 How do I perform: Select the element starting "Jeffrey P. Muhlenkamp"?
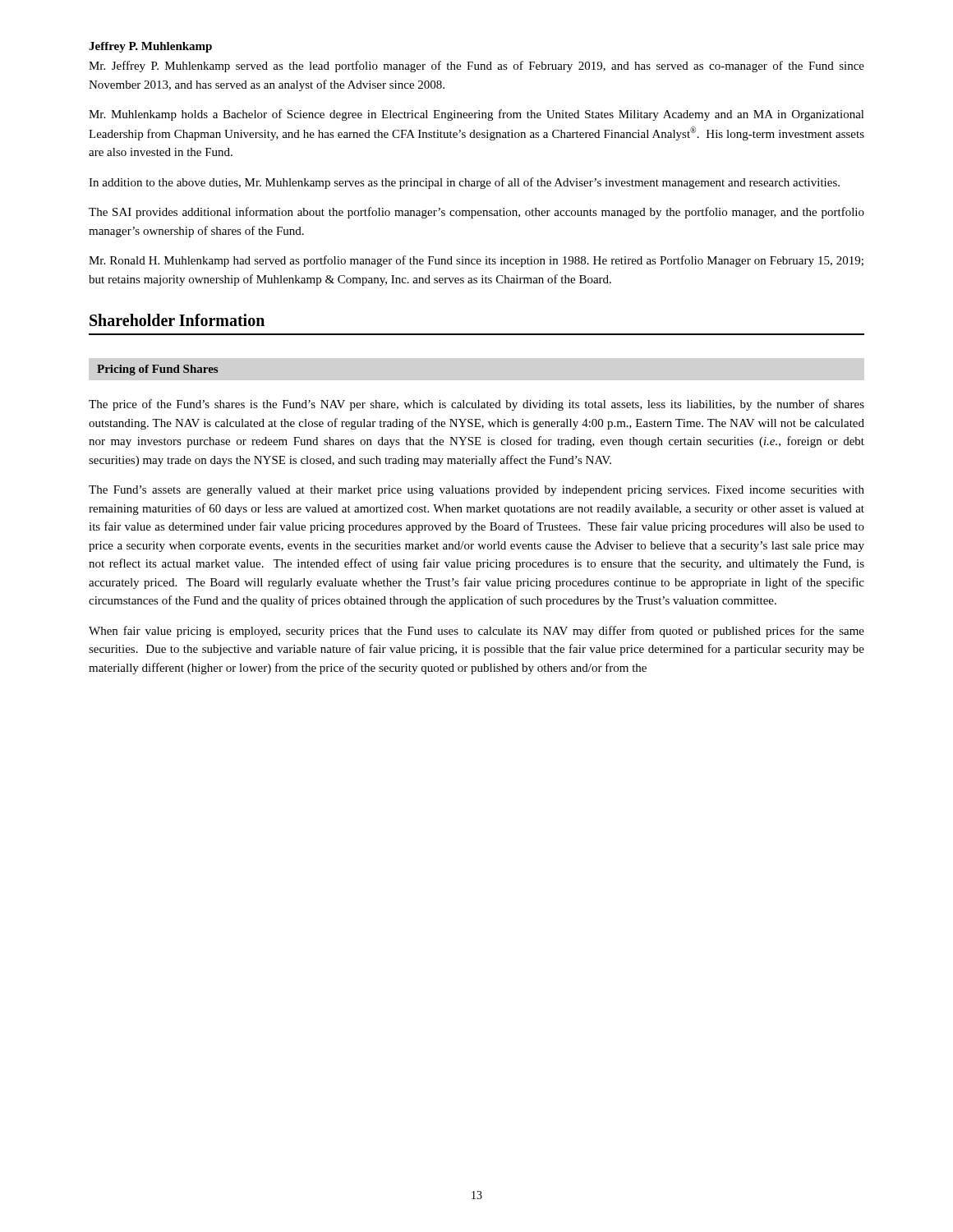point(151,46)
